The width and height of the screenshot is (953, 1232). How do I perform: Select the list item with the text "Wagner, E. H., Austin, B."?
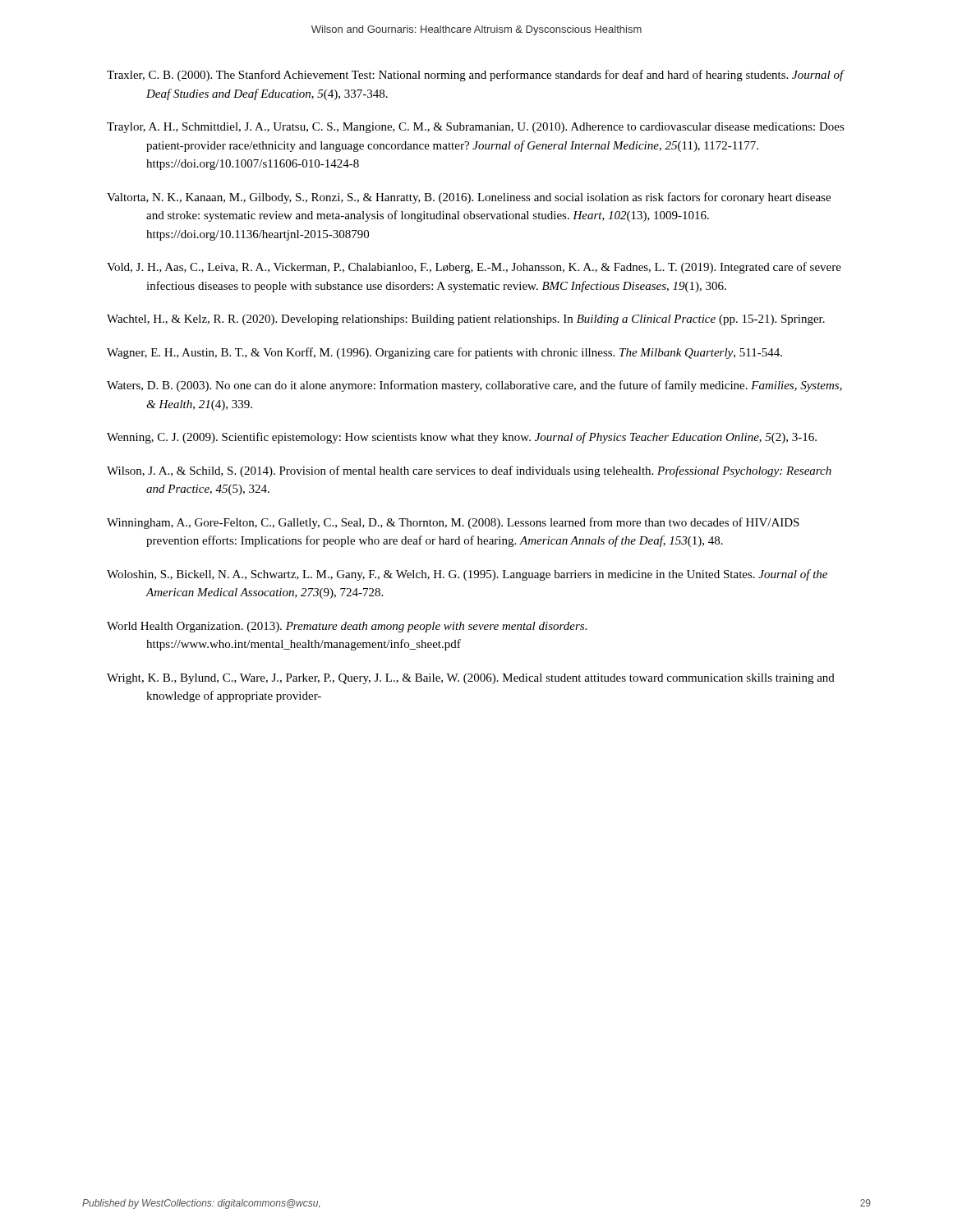(x=445, y=352)
